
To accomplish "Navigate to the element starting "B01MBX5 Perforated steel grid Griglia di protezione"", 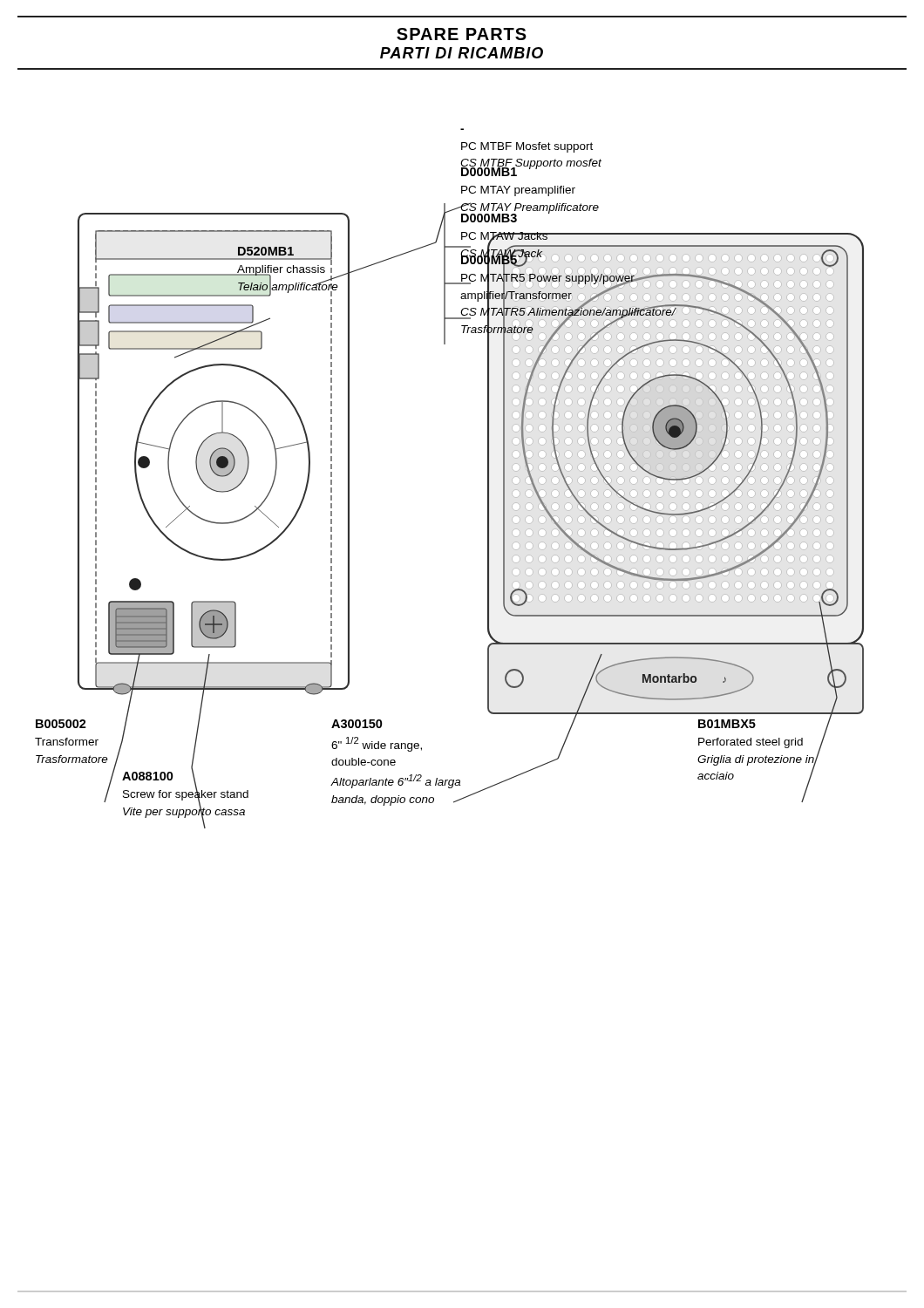I will [x=756, y=750].
